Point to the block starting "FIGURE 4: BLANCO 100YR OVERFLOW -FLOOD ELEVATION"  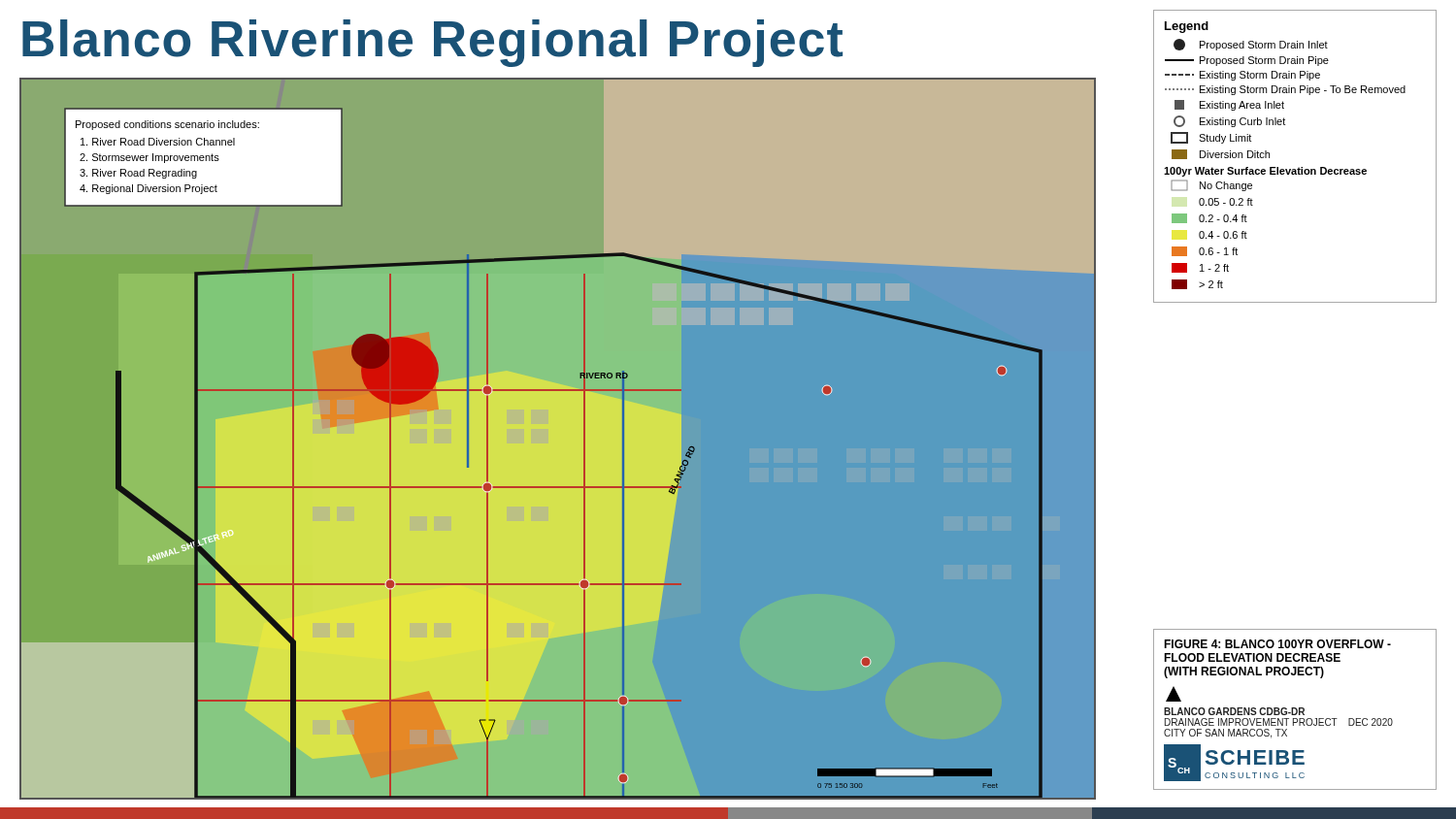coord(1295,709)
